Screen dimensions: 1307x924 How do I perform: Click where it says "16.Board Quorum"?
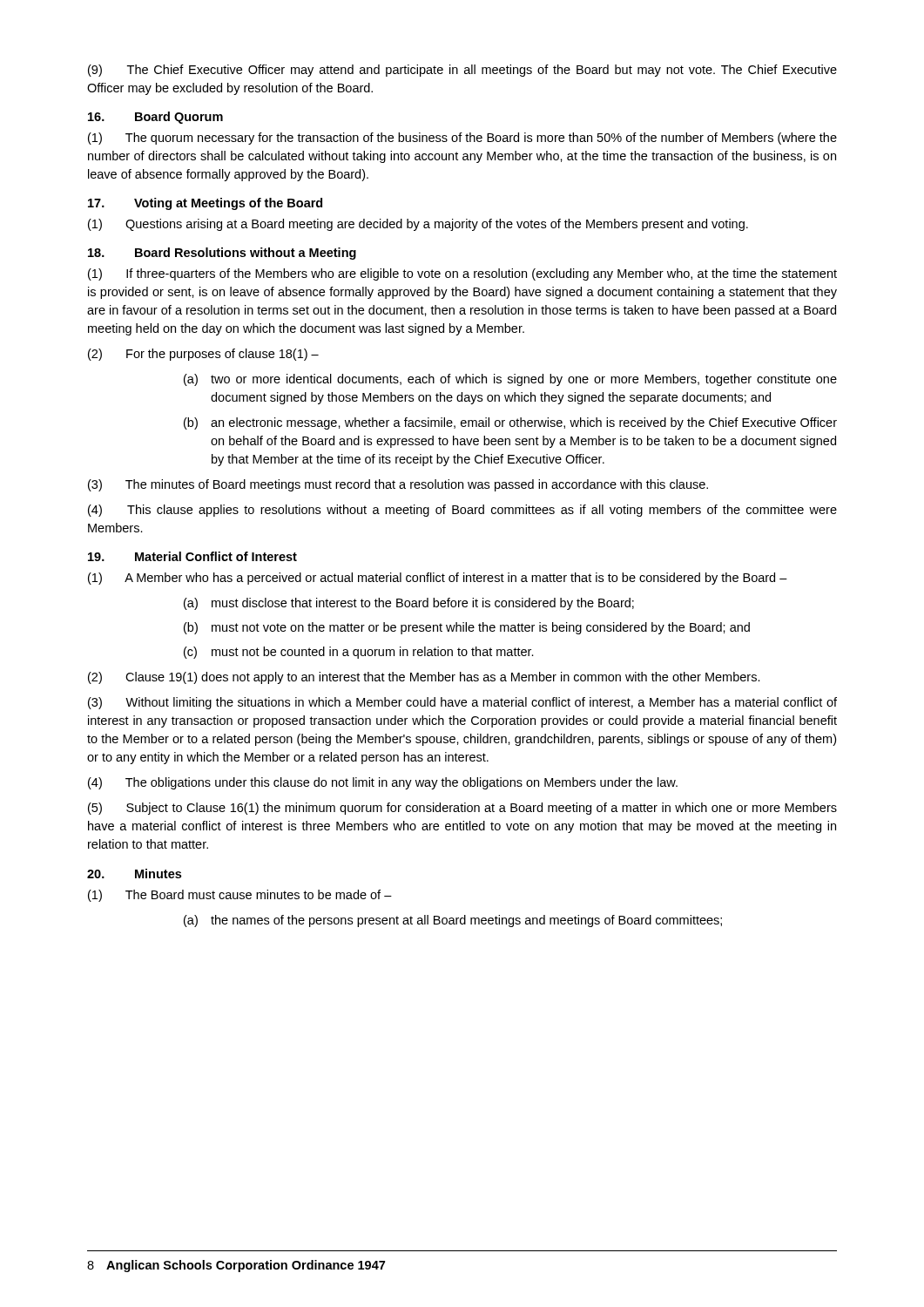pyautogui.click(x=155, y=117)
